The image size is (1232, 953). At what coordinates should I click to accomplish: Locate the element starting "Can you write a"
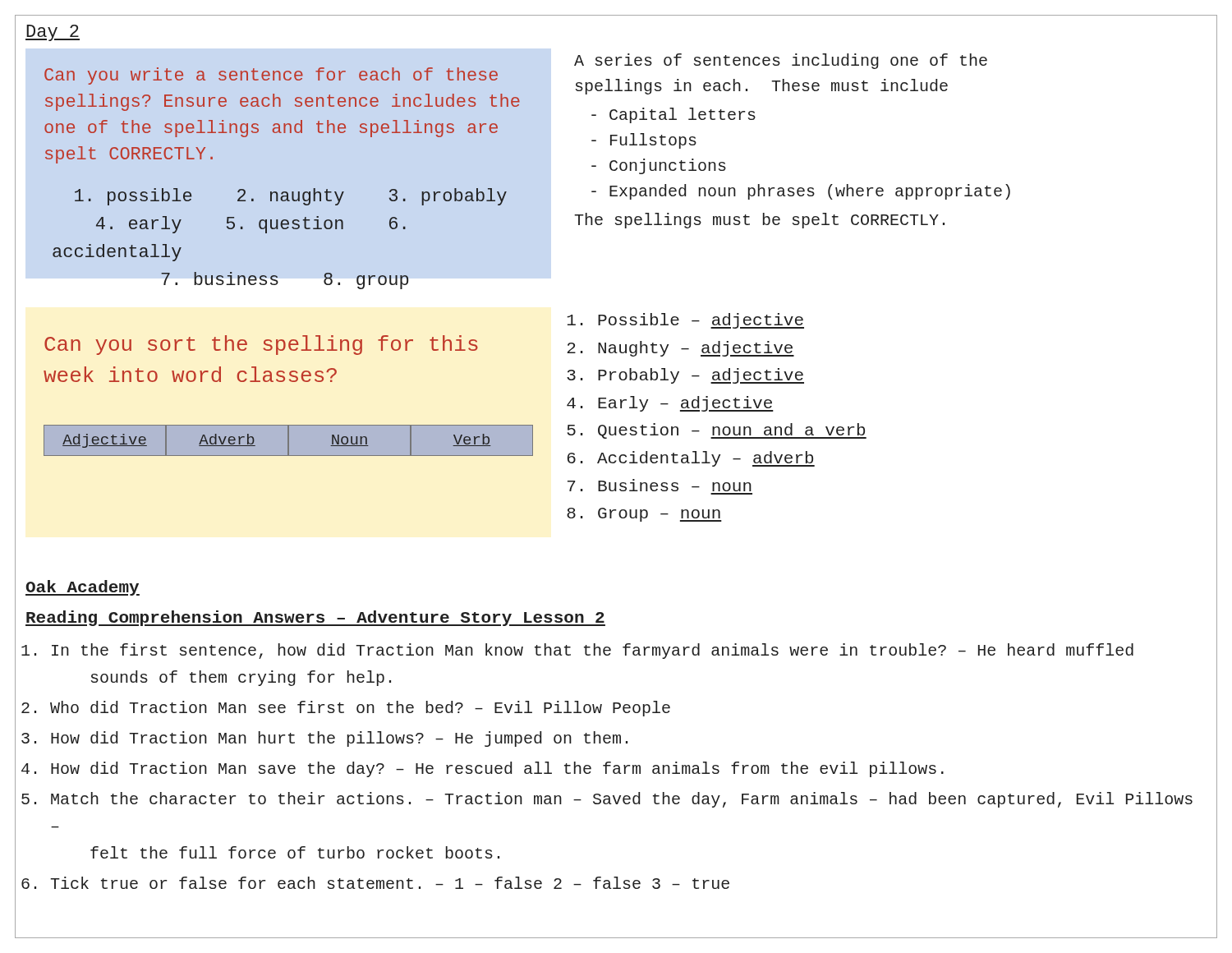(271, 76)
